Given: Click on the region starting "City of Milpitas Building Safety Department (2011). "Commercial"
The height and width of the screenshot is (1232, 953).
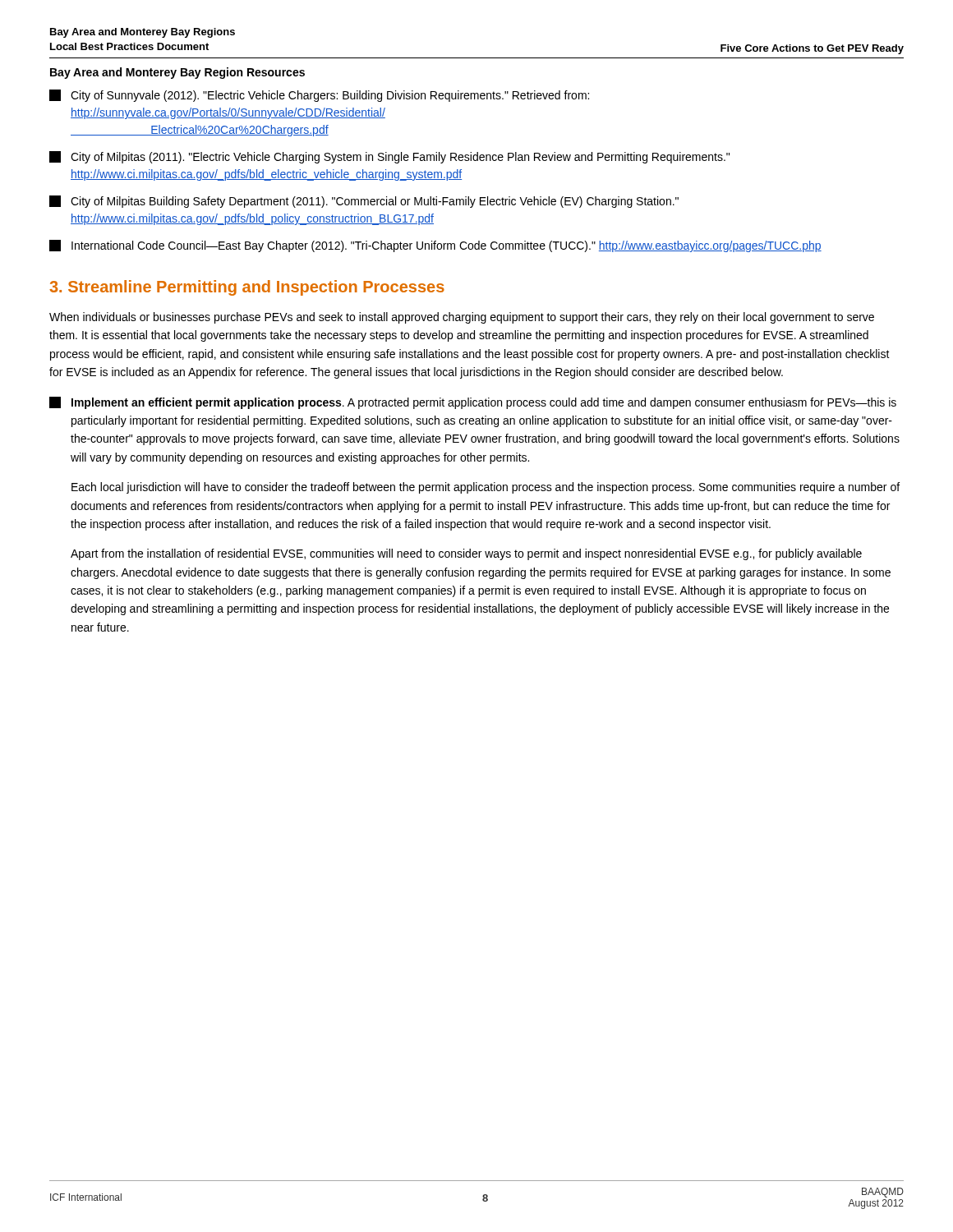Looking at the screenshot, I should pos(476,210).
